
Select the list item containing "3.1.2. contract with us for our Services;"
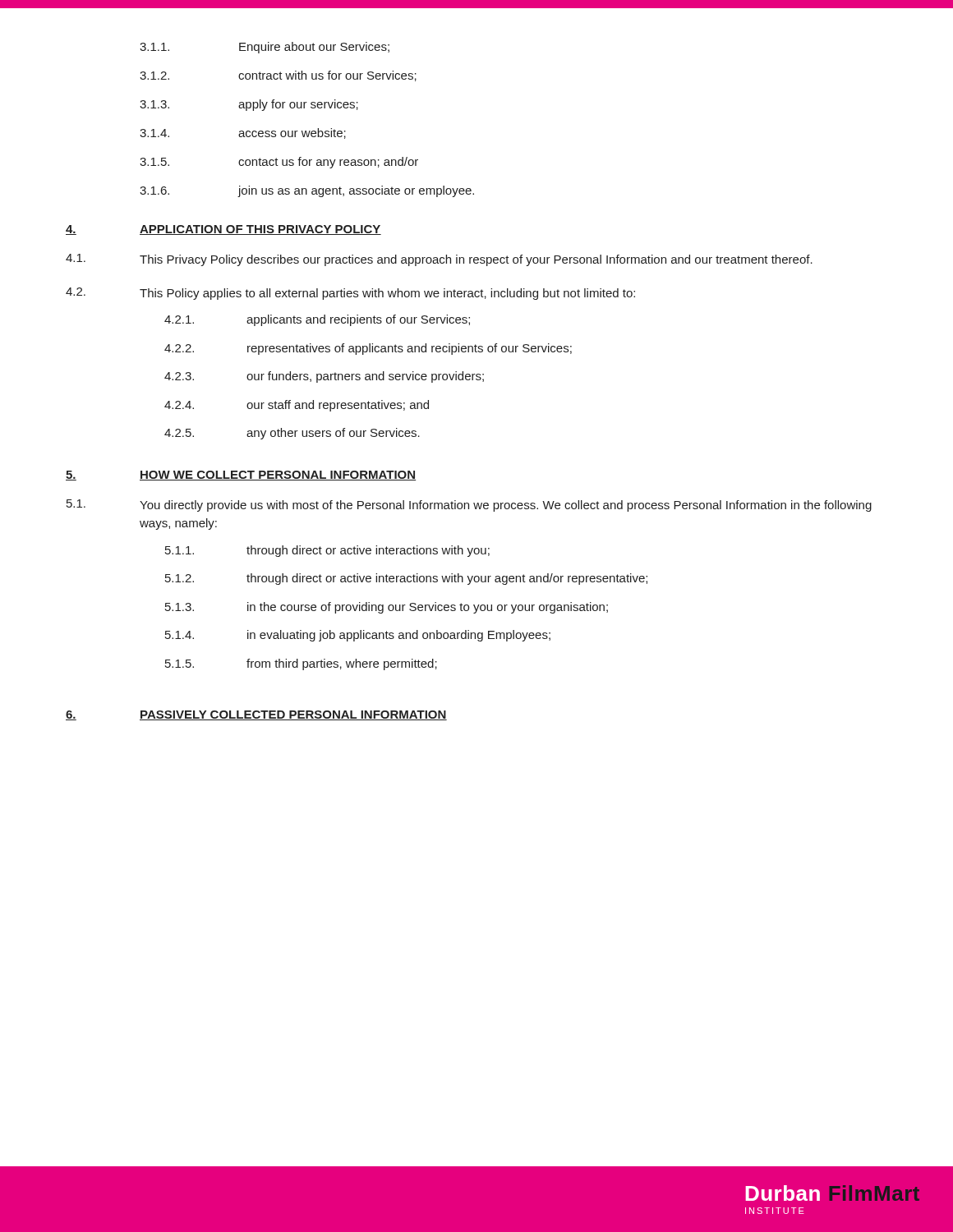coord(278,76)
